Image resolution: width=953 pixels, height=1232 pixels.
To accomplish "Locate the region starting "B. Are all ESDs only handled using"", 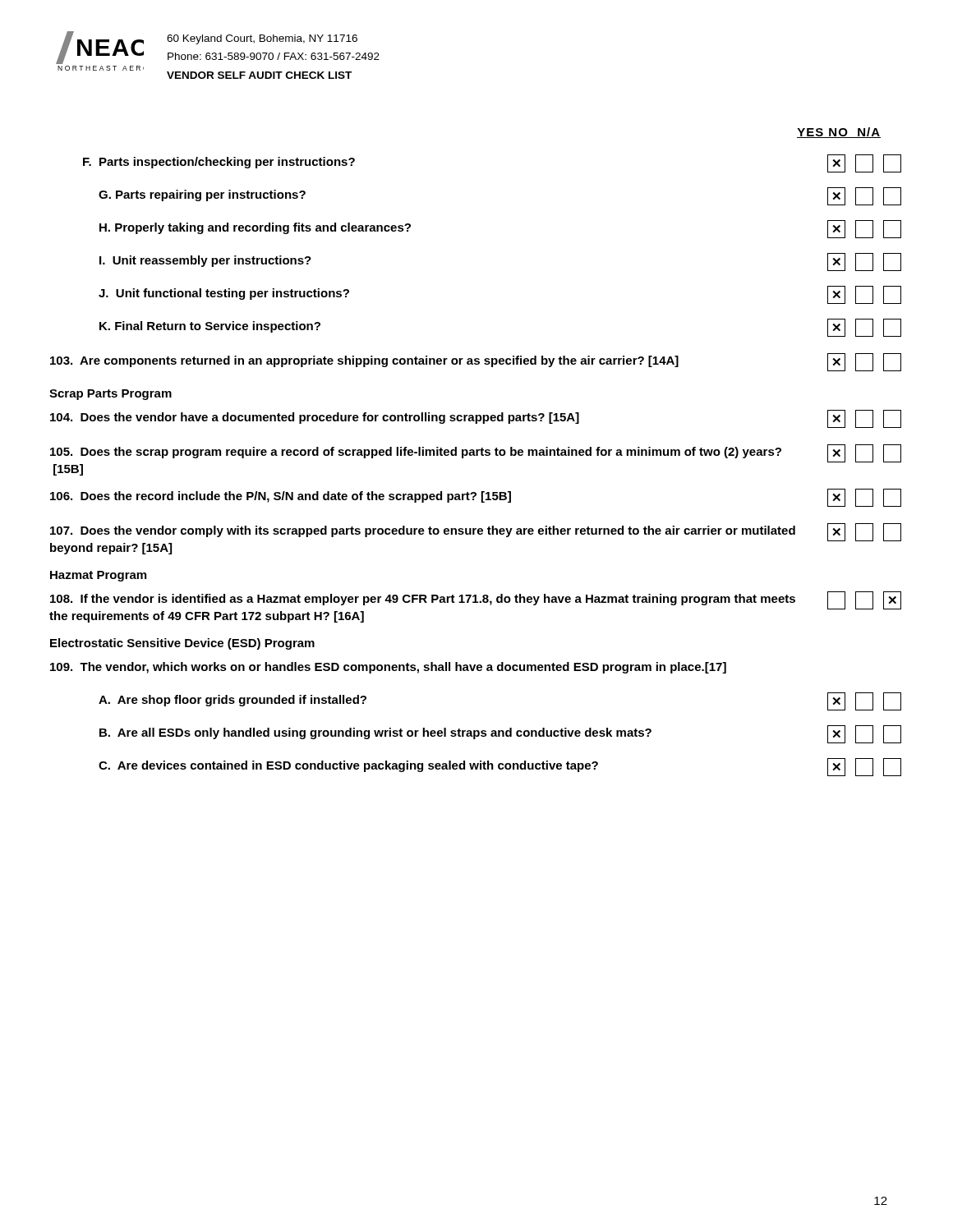I will coord(501,733).
